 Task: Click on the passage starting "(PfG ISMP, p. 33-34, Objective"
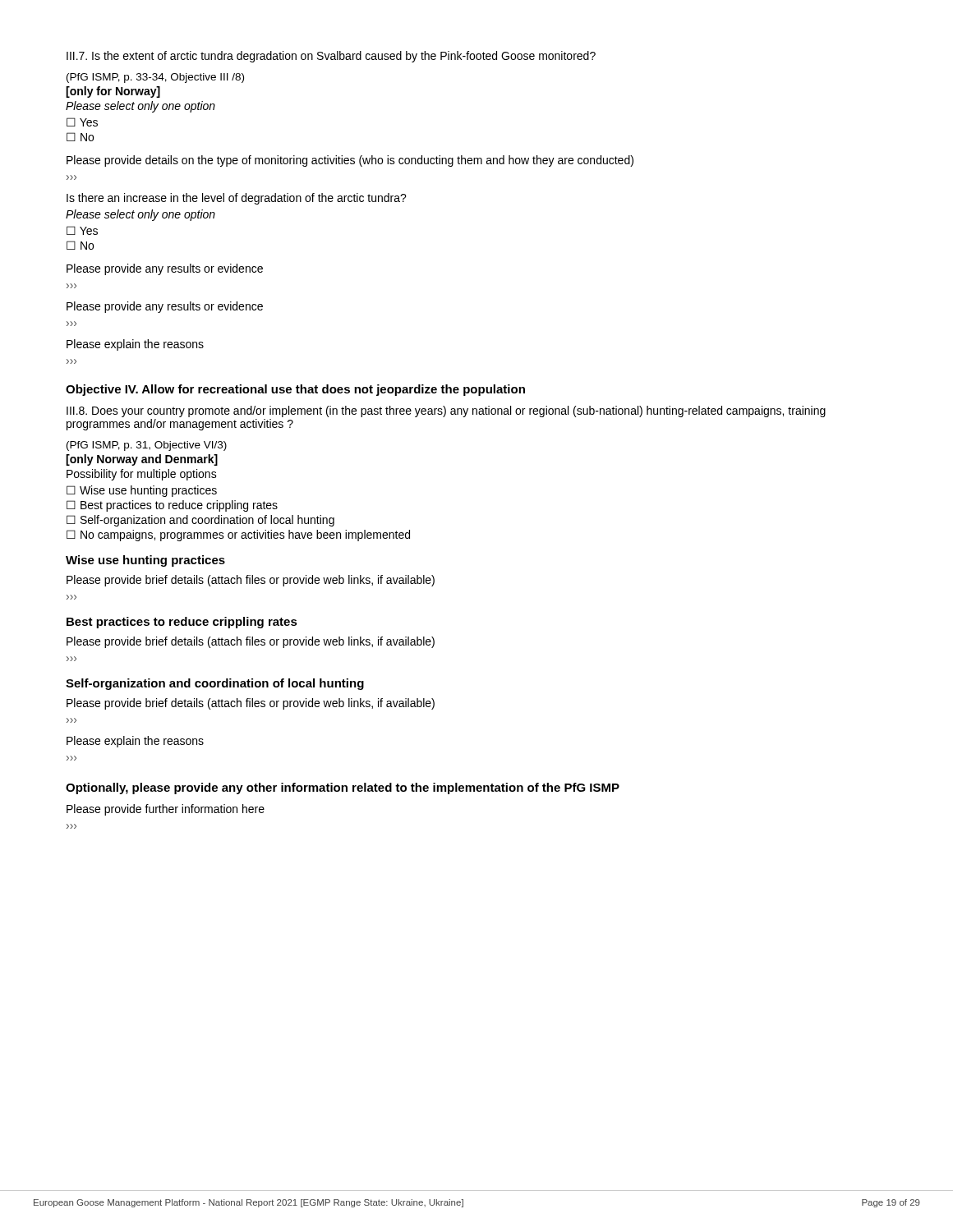[155, 77]
